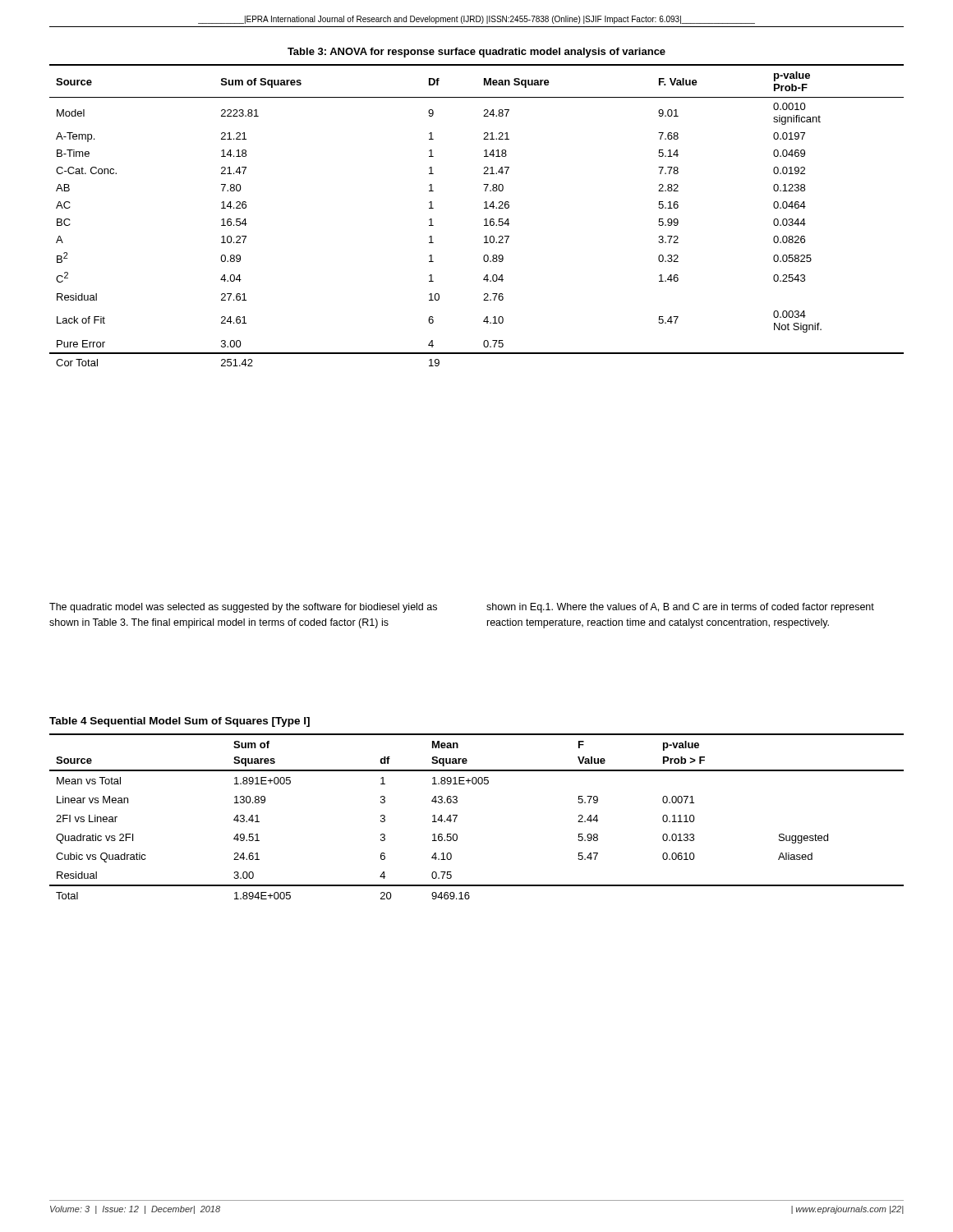Locate the block of text that opens with "shown in Eq.1. Where"
953x1232 pixels.
(x=680, y=615)
